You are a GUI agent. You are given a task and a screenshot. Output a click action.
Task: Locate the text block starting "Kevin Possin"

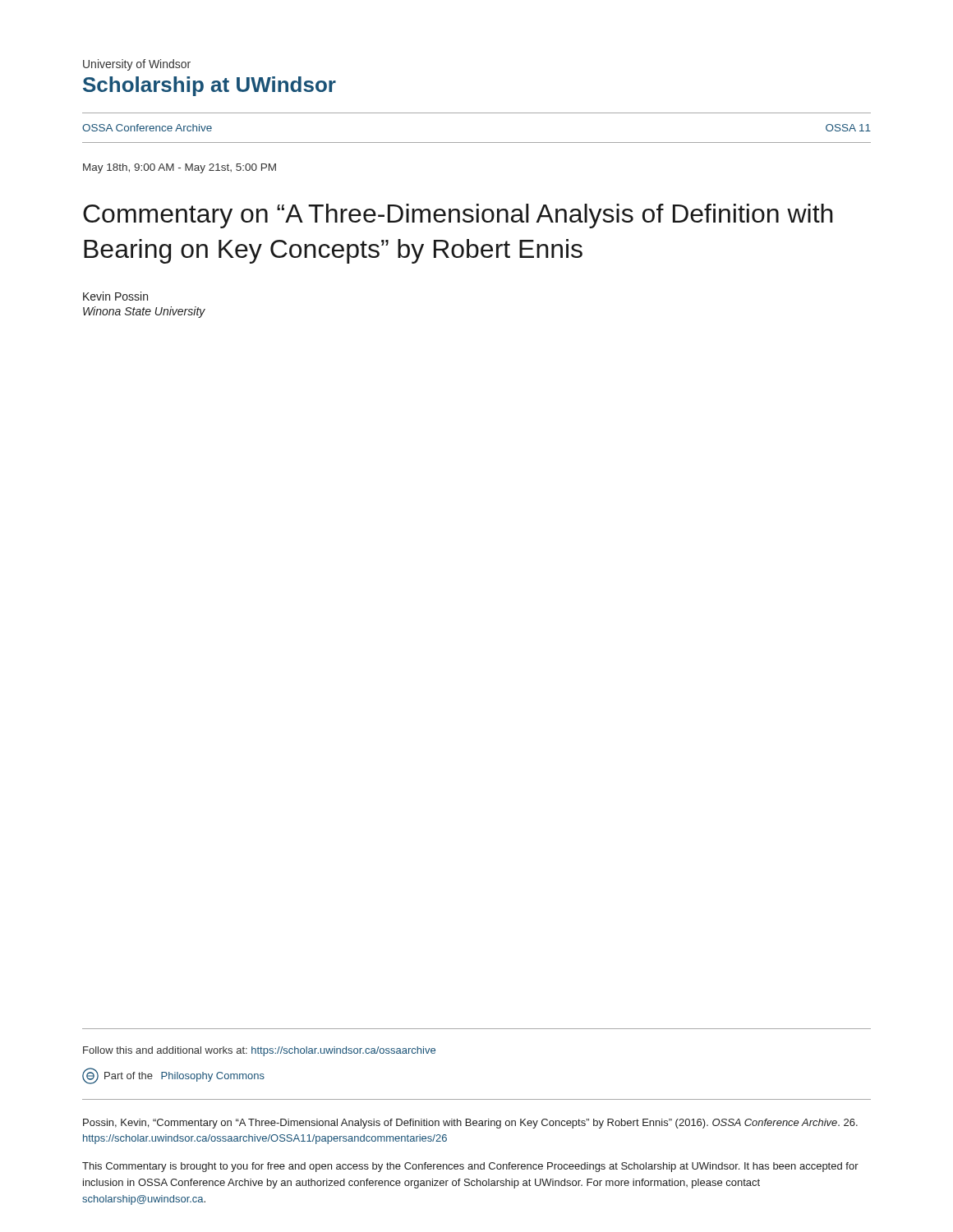[115, 297]
